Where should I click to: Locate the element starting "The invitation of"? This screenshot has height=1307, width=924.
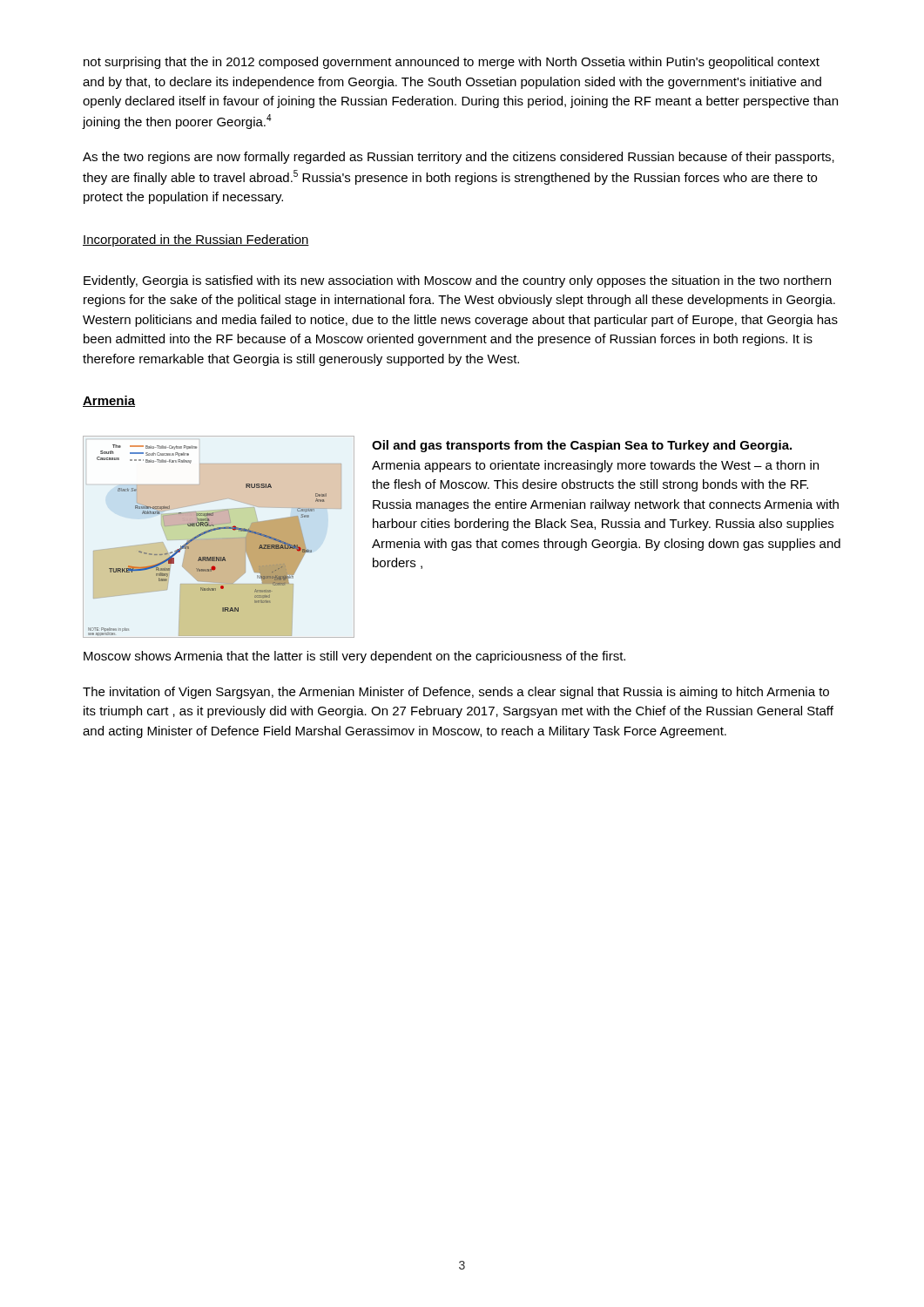tap(458, 711)
